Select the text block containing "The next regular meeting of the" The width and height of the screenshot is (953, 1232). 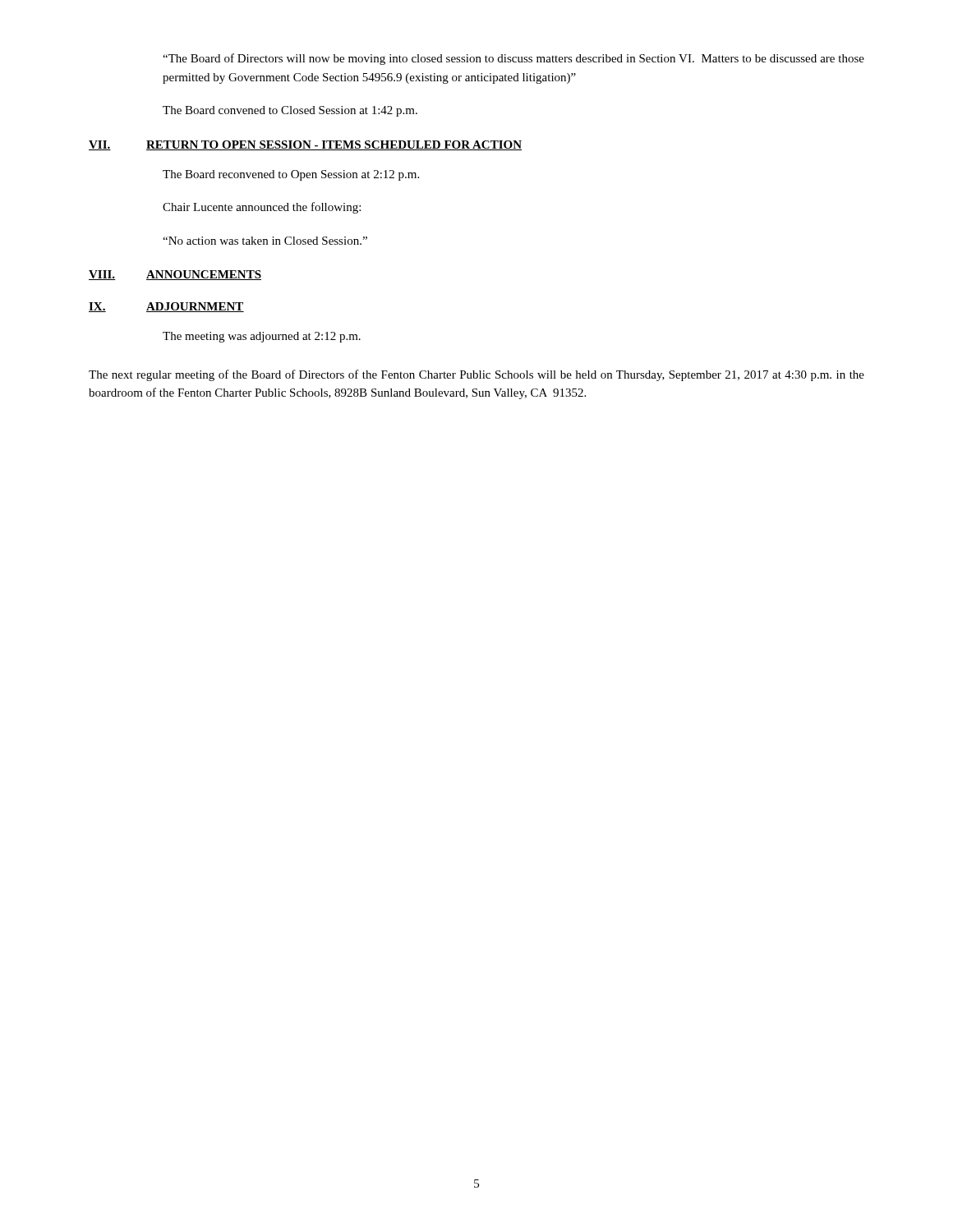click(476, 383)
